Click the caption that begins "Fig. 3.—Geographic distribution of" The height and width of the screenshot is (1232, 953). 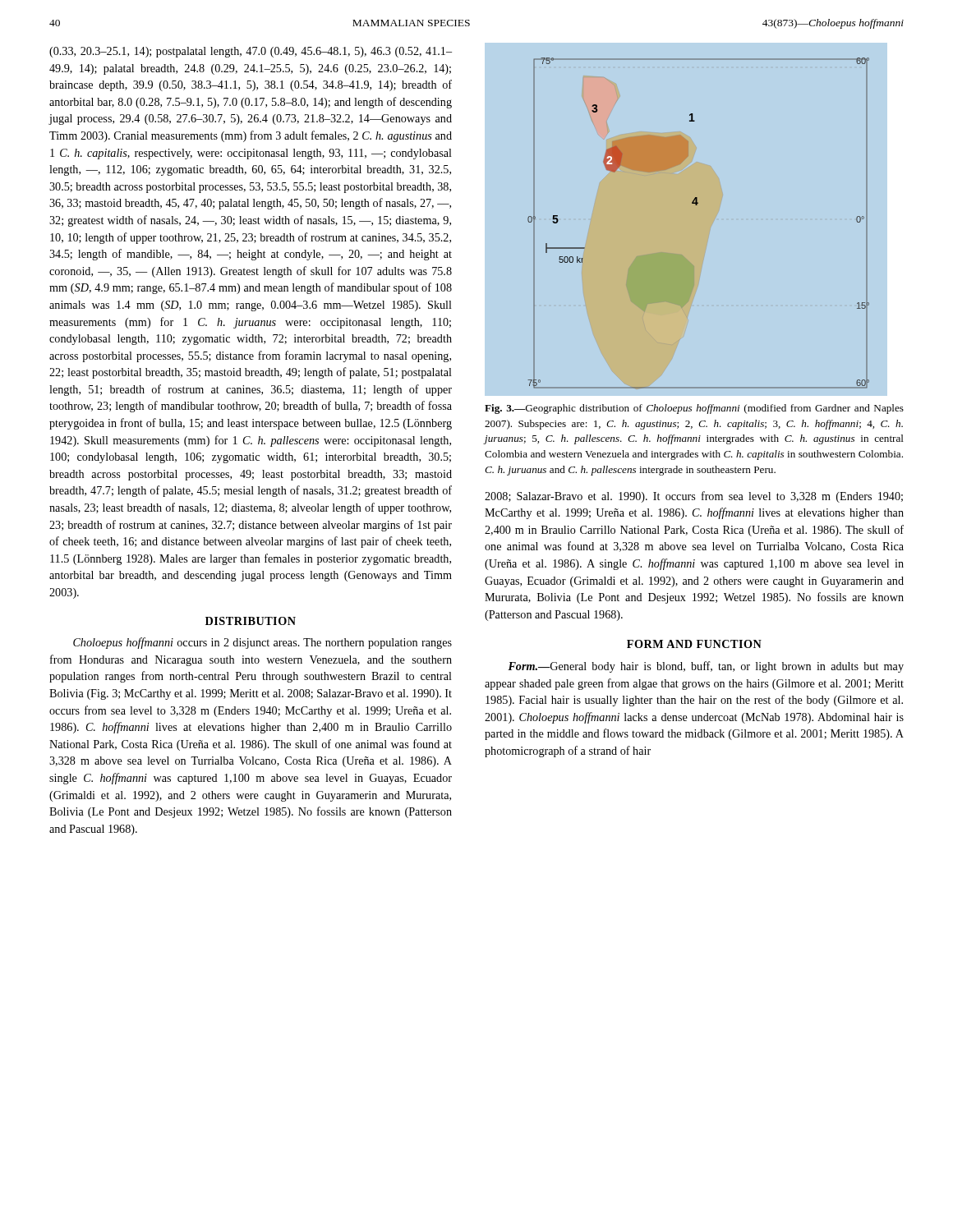694,439
